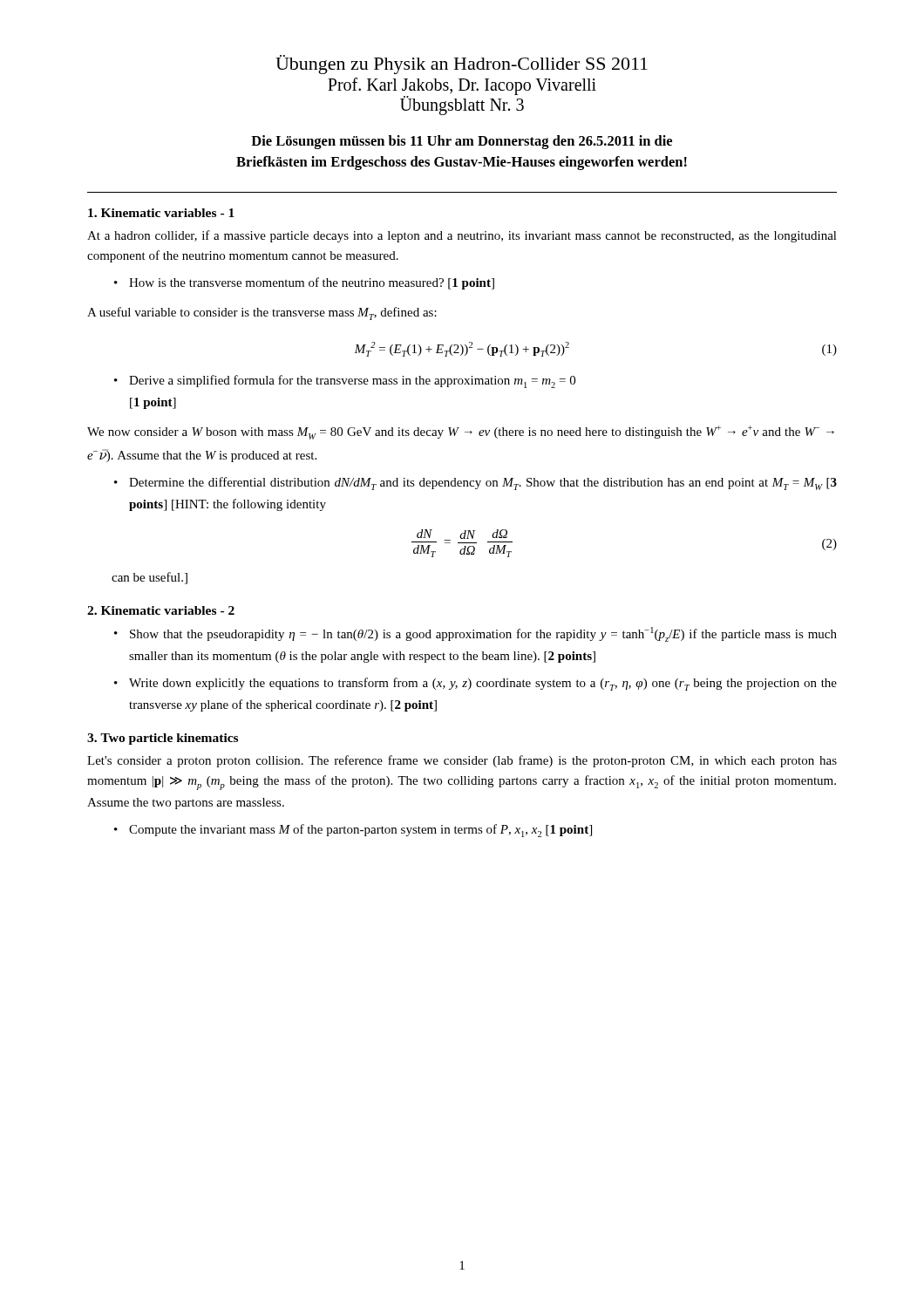Find the title
This screenshot has height=1308, width=924.
[x=462, y=84]
